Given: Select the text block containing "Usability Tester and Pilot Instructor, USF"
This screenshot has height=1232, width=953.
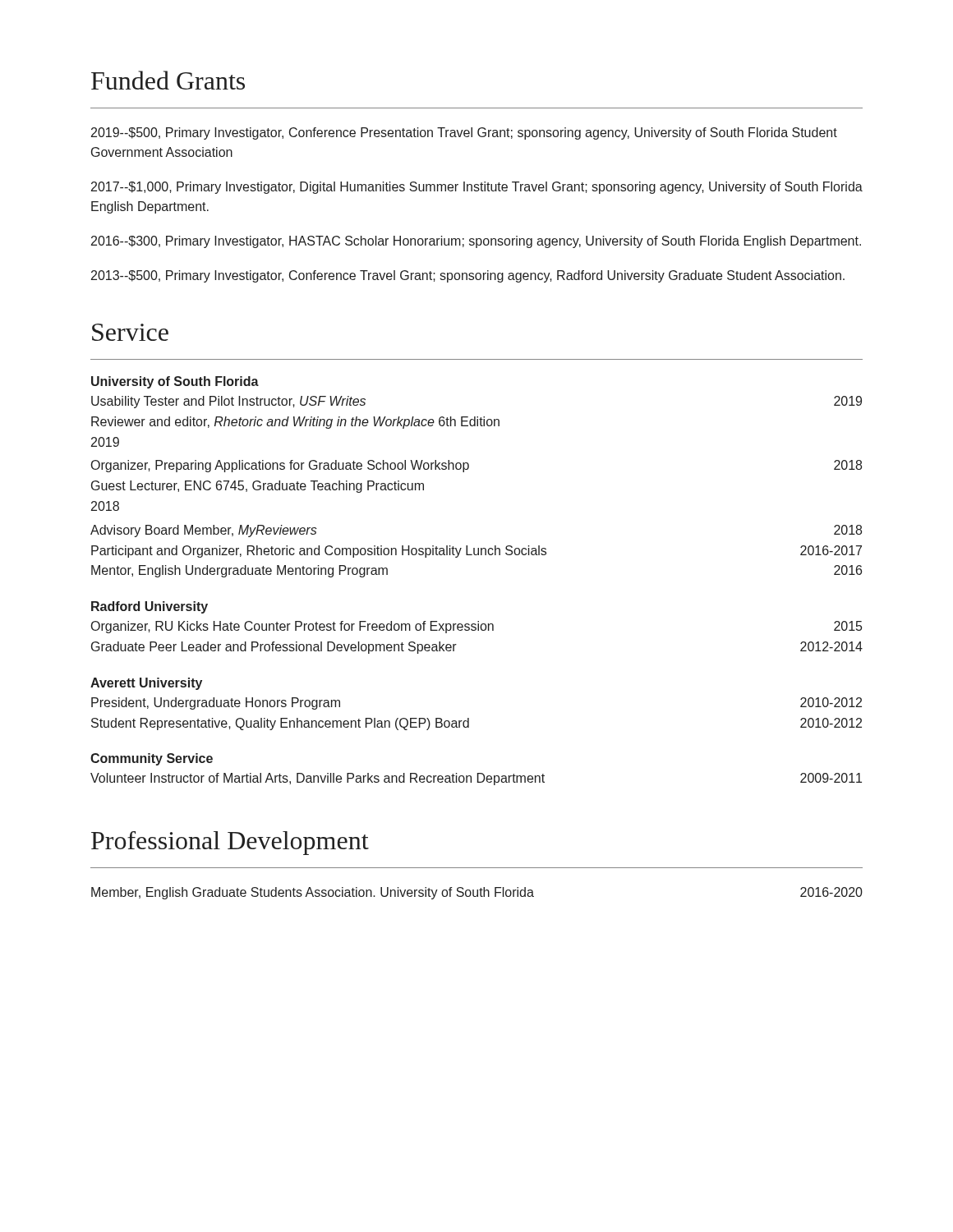Looking at the screenshot, I should point(229,402).
